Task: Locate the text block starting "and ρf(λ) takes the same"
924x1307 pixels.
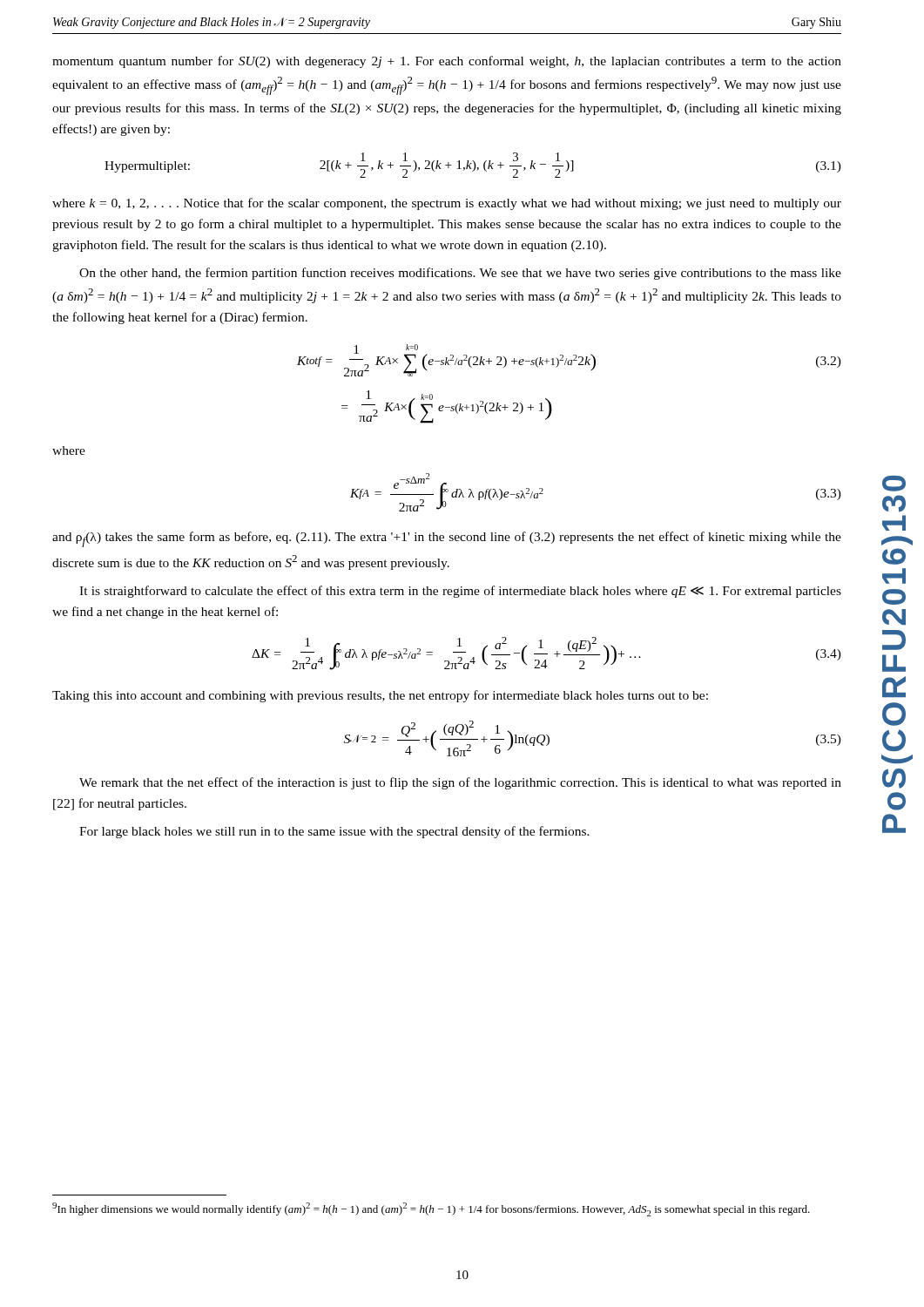Action: tap(447, 549)
